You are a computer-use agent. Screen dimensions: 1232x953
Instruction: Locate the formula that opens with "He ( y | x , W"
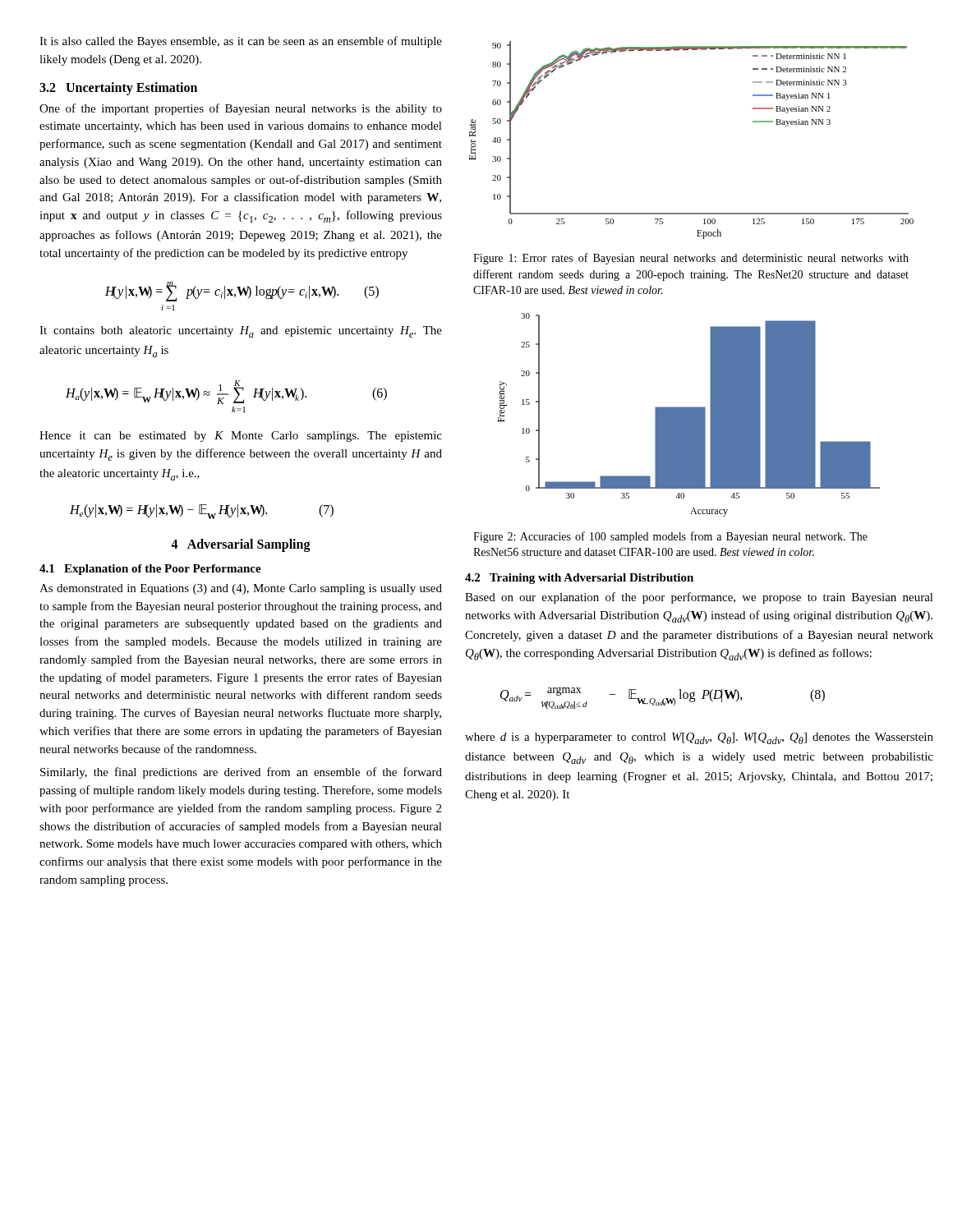241,509
